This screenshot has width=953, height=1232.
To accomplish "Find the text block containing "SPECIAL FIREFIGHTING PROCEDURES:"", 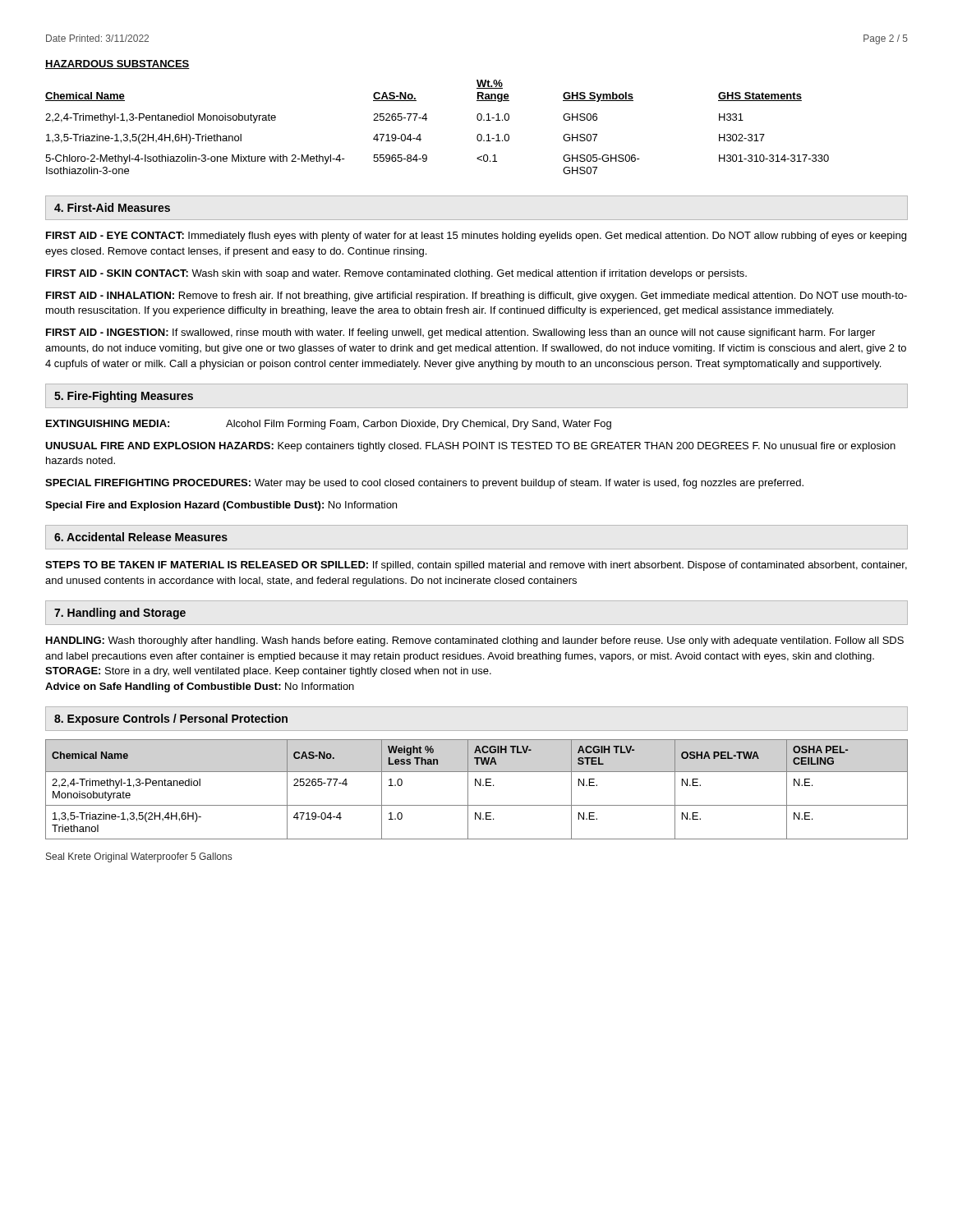I will click(x=425, y=483).
